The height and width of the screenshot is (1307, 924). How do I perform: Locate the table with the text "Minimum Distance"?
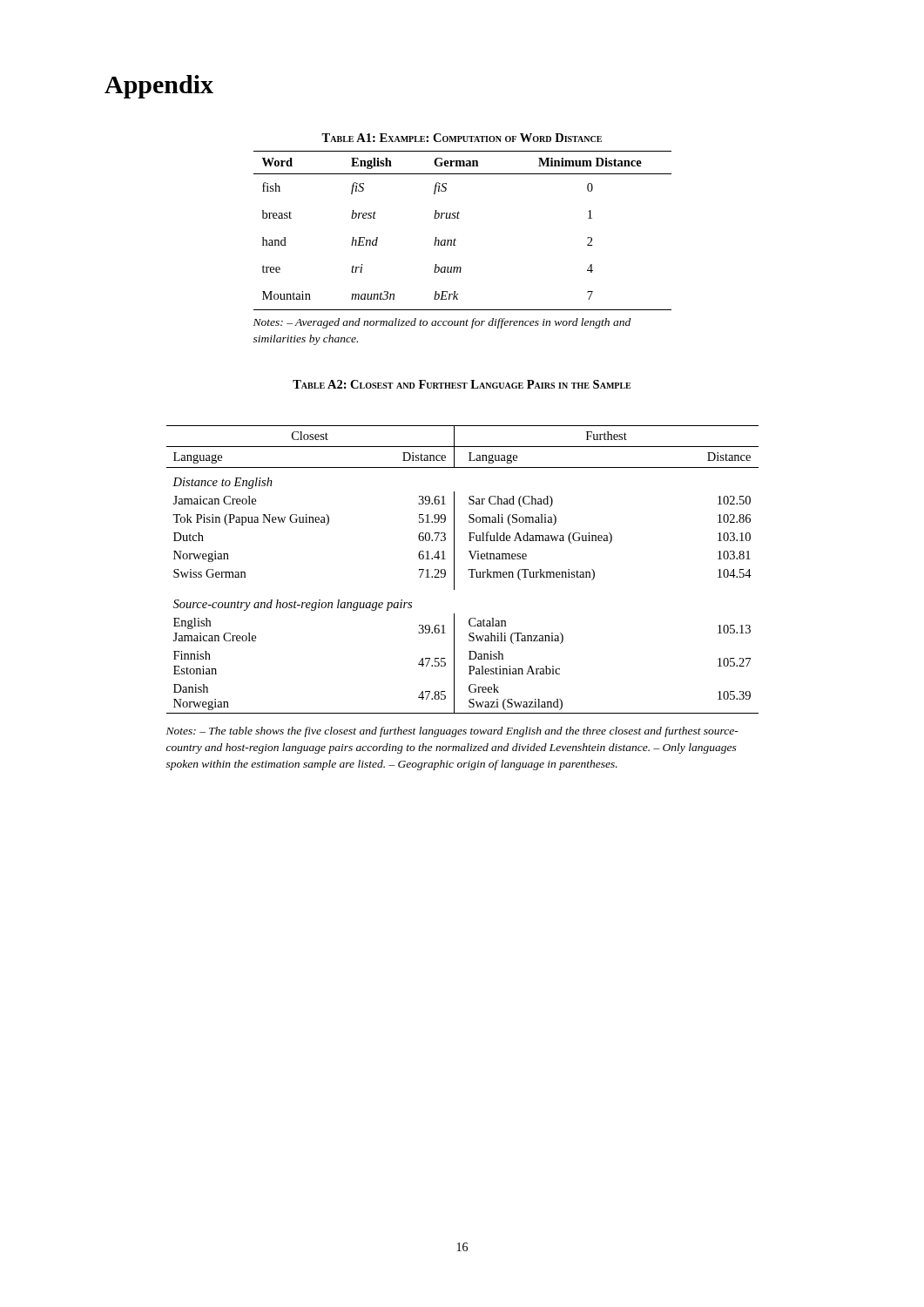pyautogui.click(x=462, y=230)
